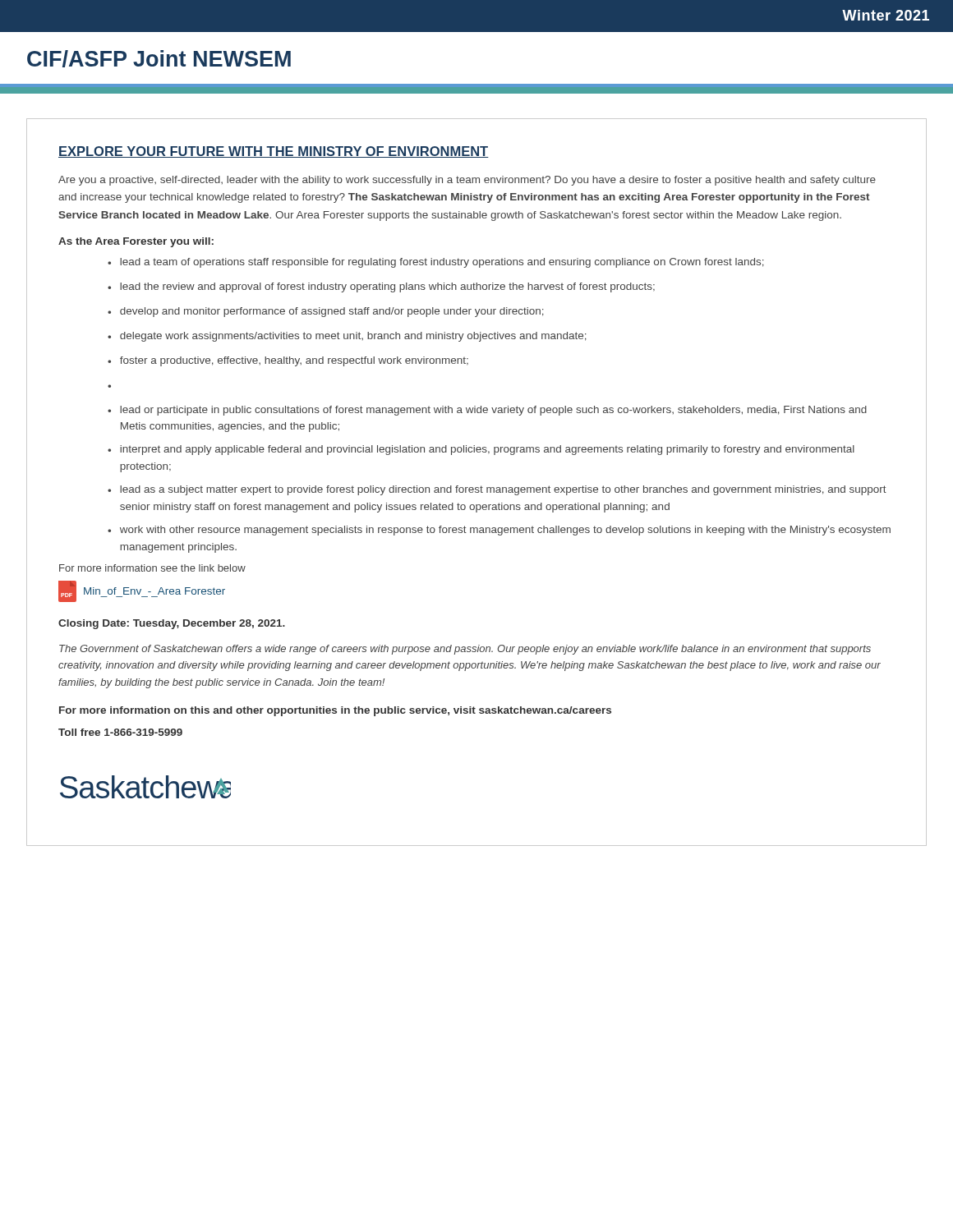Locate the passage starting "• lead the review and approval of"
The image size is (953, 1232).
point(382,288)
